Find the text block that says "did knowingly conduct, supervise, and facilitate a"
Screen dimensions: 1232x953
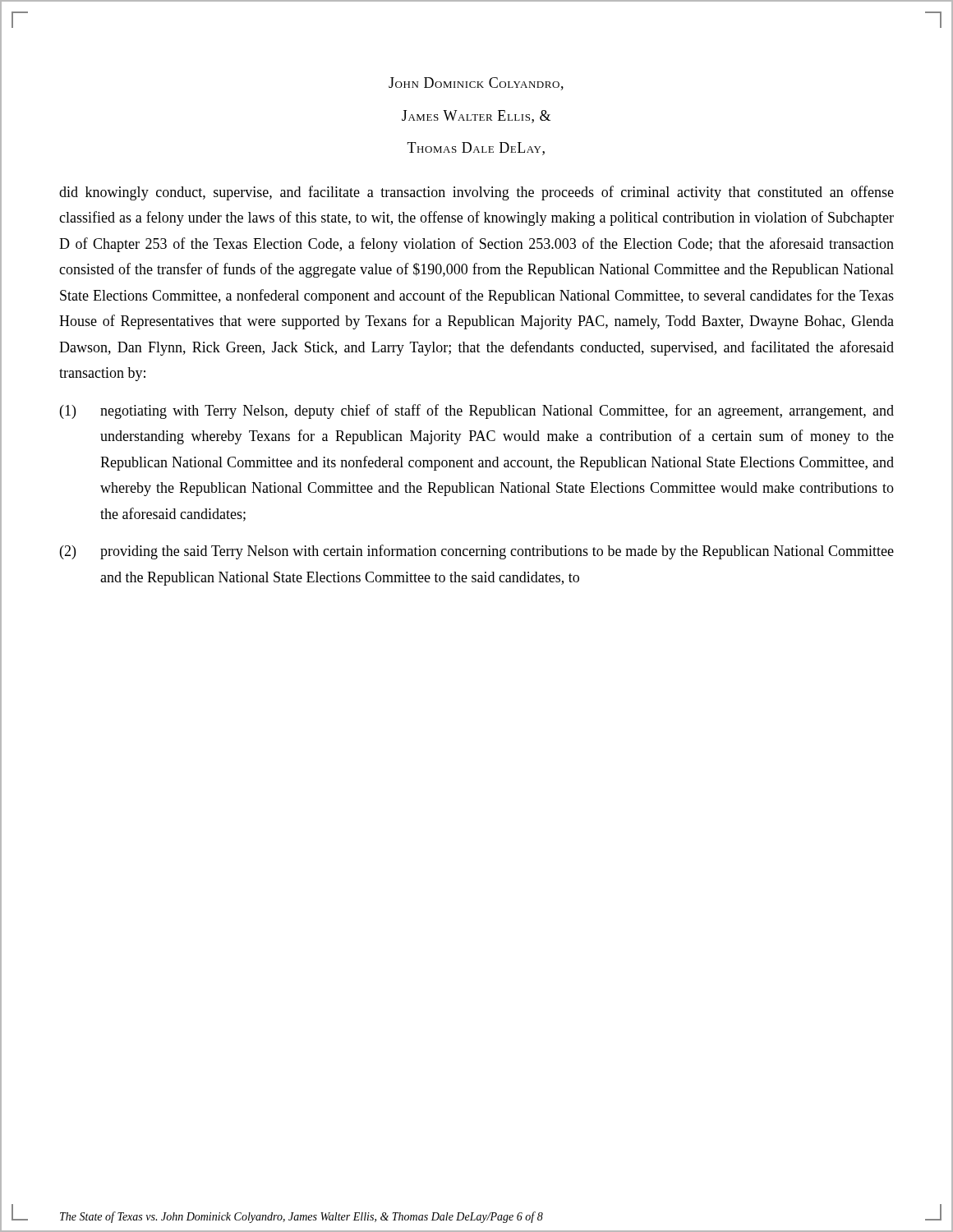(476, 283)
